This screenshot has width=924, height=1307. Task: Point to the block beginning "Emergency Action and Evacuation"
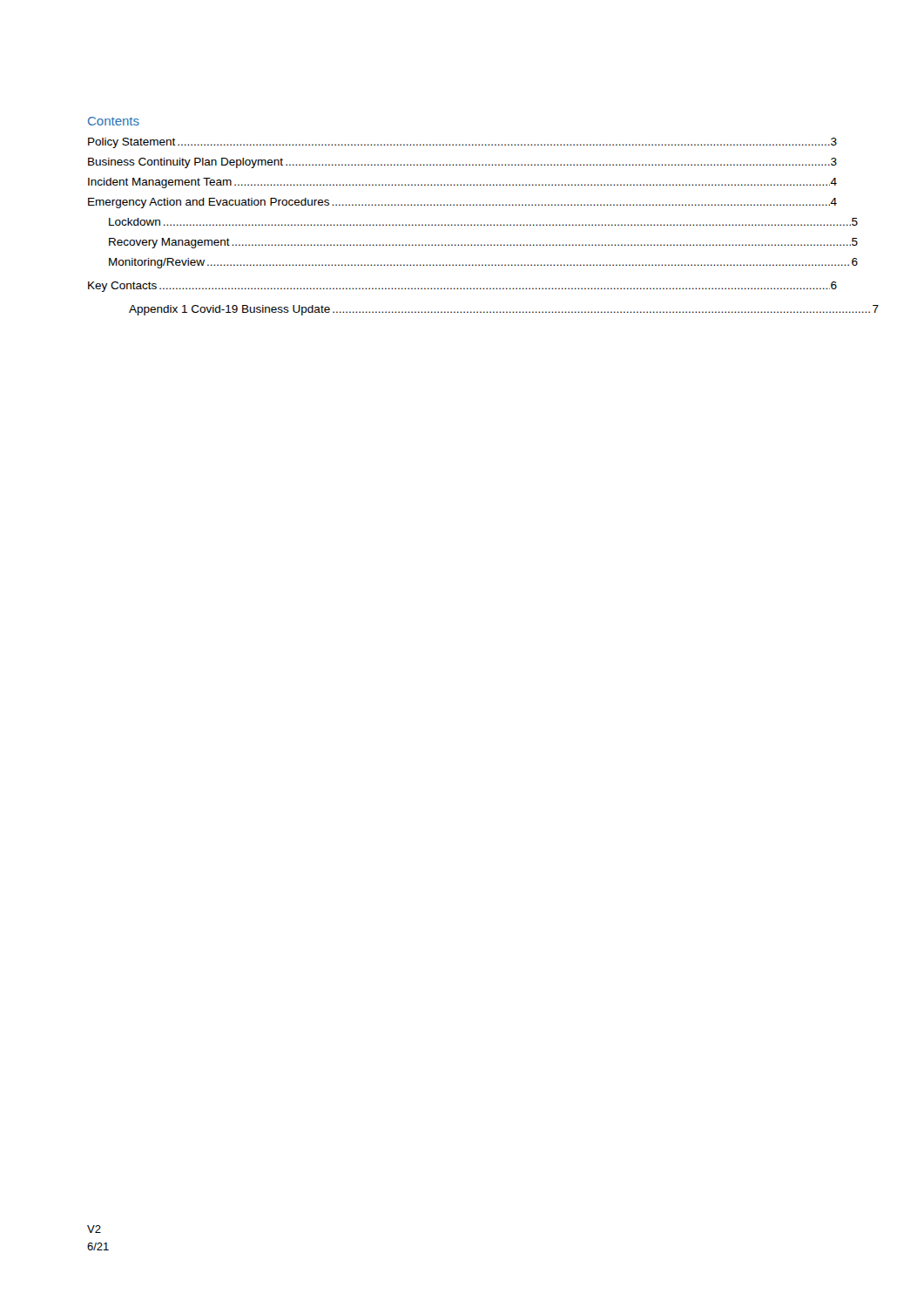click(x=462, y=202)
